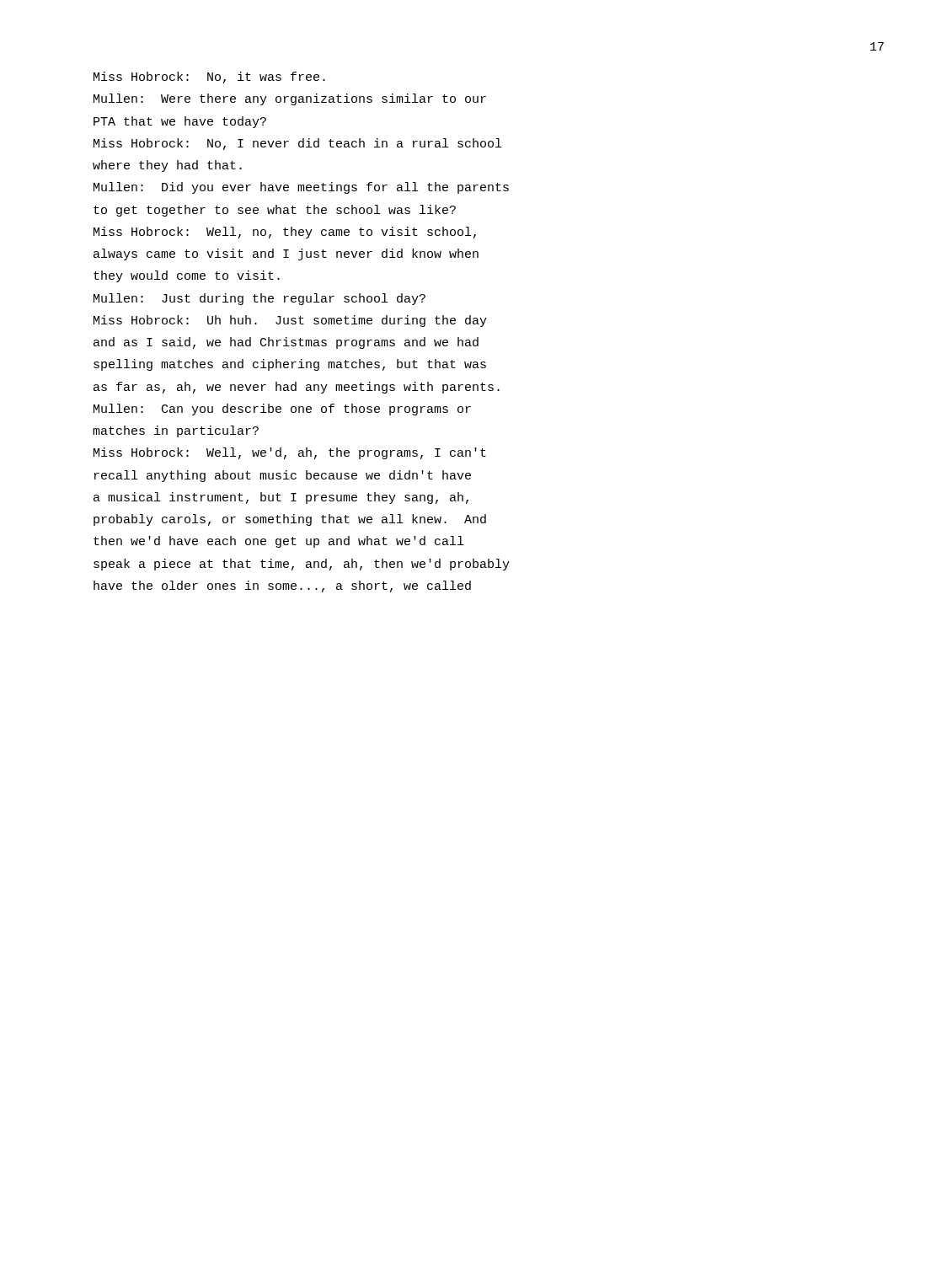
Task: Select the text block that says "Miss Hobrock: No, I never did teach"
Action: (297, 155)
